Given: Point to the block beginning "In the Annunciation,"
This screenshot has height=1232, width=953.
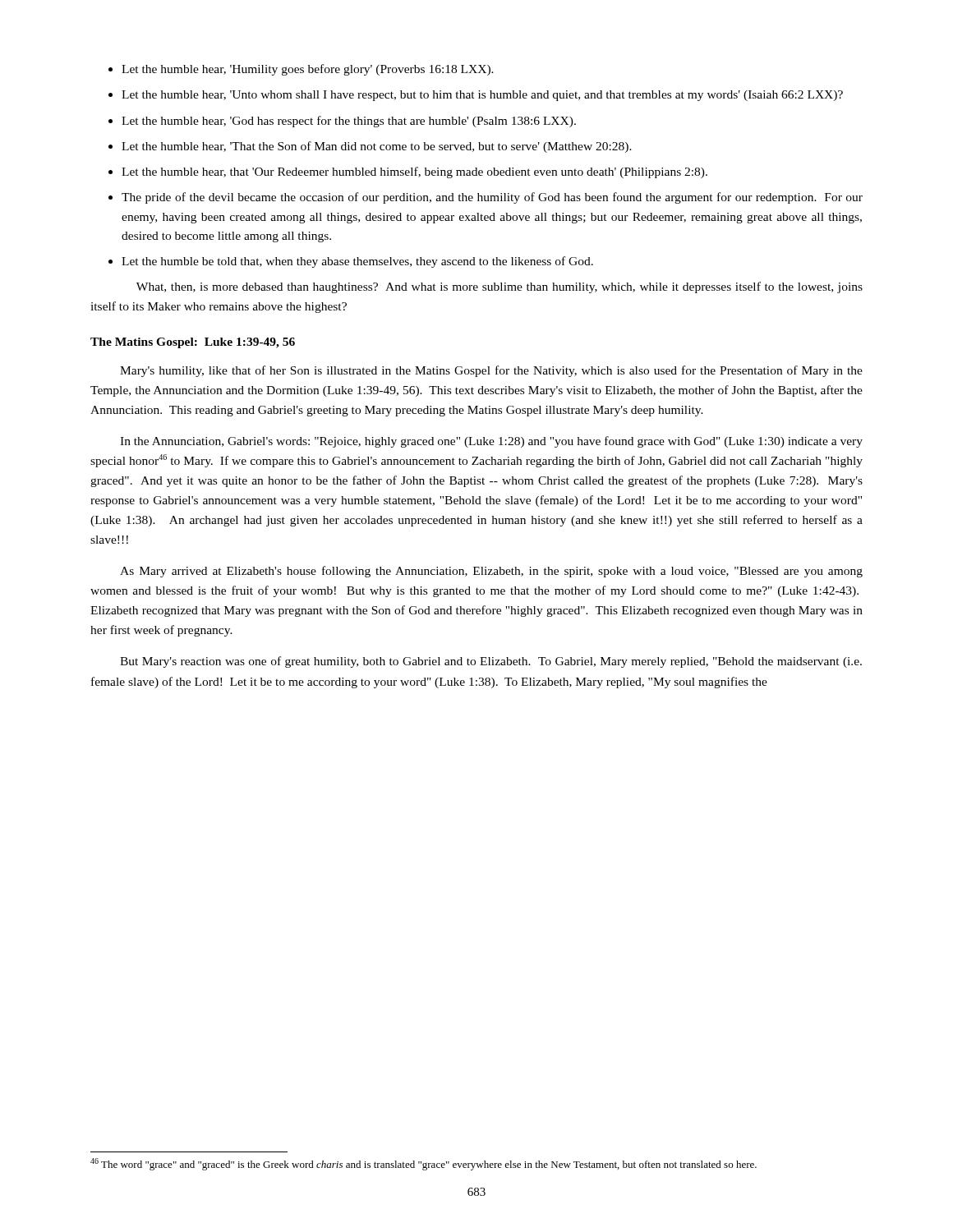Looking at the screenshot, I should [476, 490].
